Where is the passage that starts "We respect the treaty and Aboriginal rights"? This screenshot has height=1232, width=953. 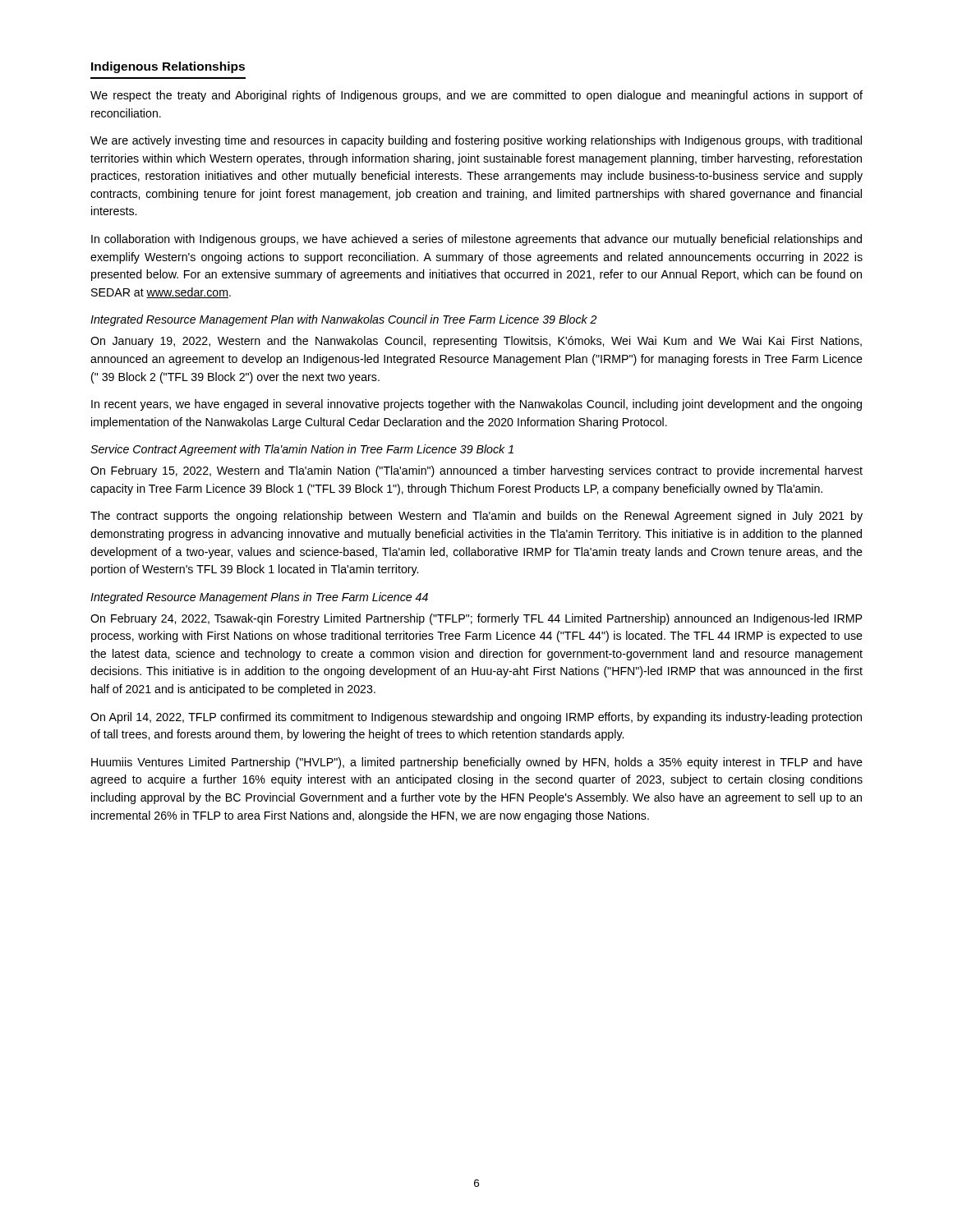tap(476, 104)
